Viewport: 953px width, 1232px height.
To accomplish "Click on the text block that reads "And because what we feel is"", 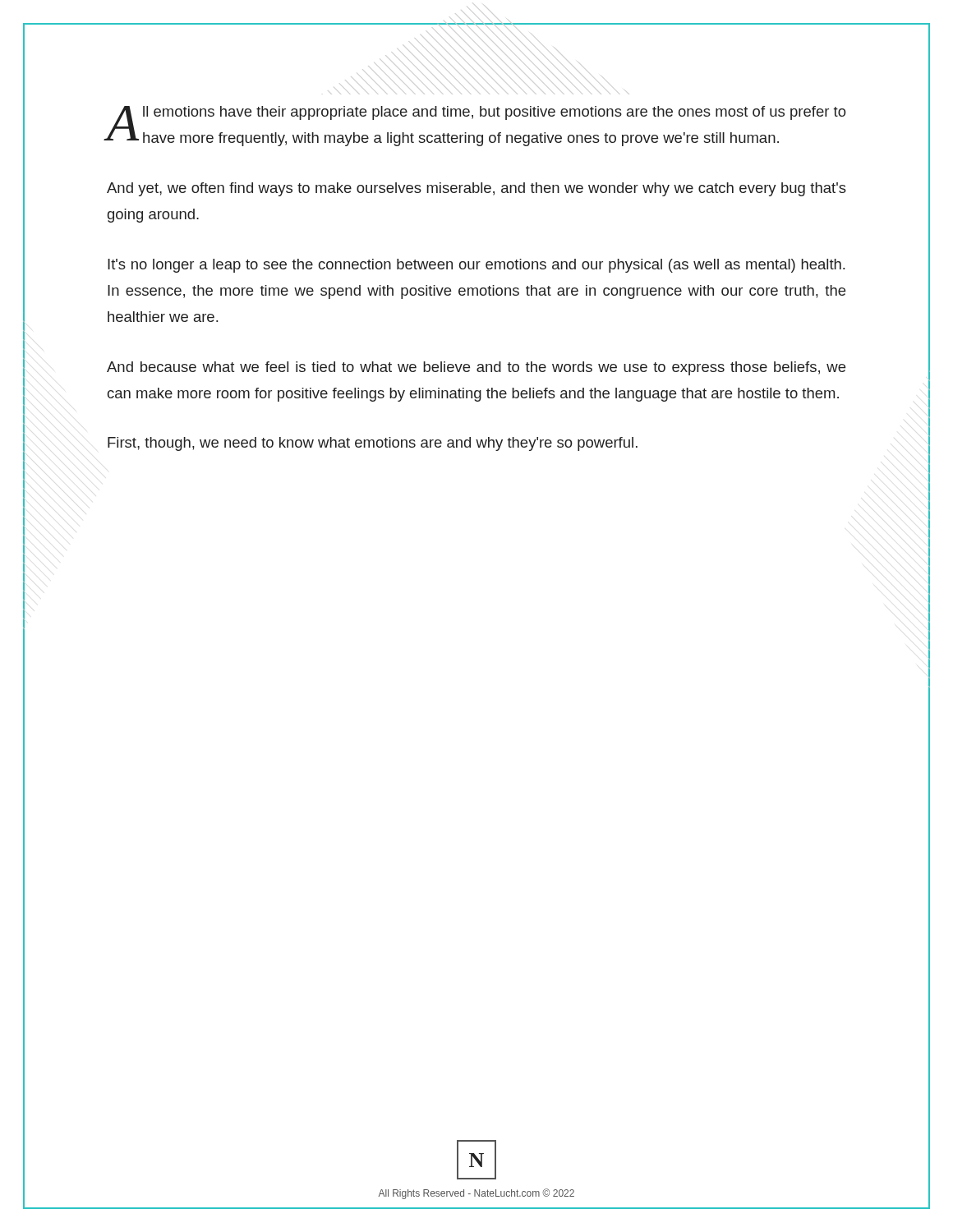I will (476, 380).
